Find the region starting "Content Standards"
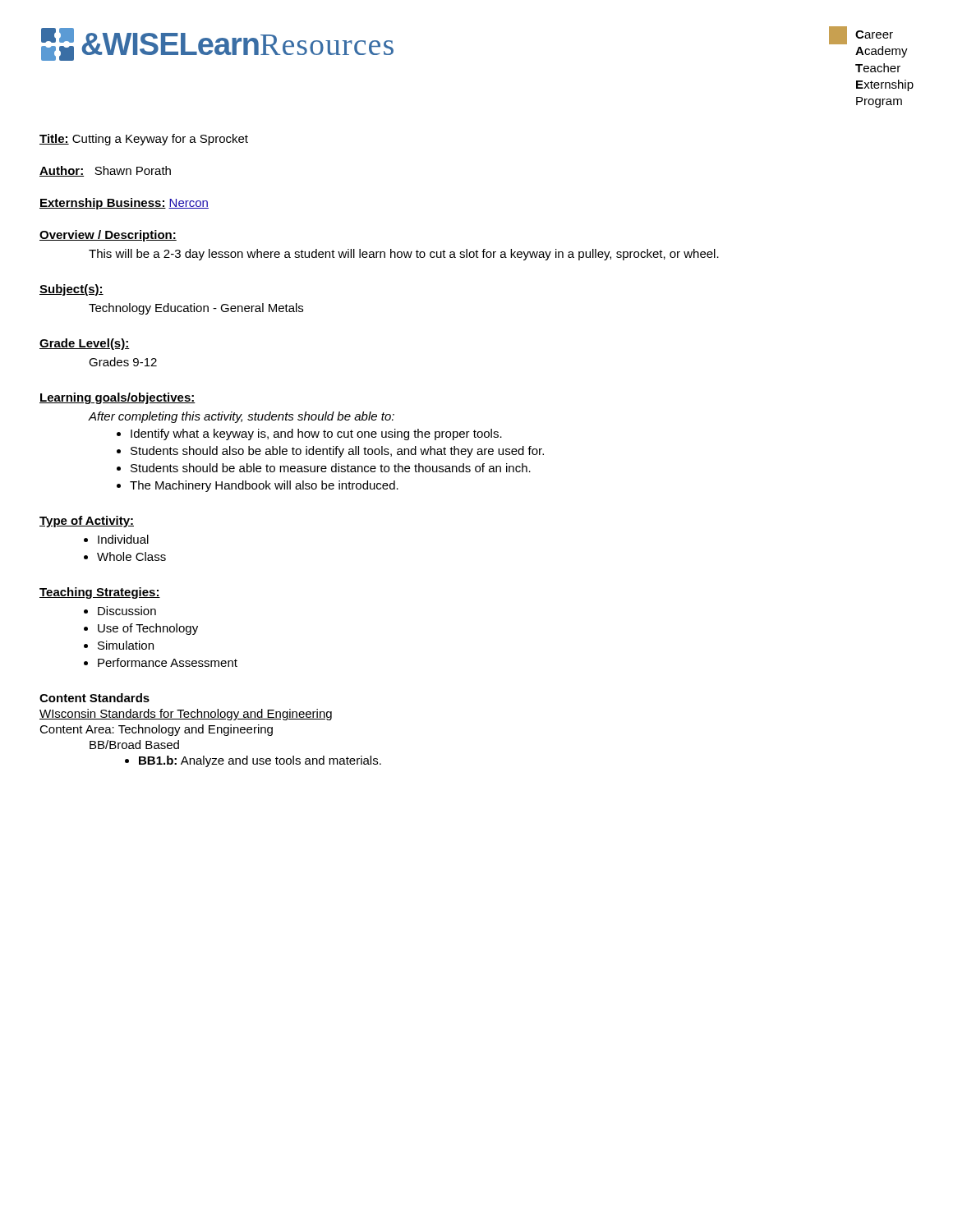The image size is (953, 1232). click(x=95, y=698)
